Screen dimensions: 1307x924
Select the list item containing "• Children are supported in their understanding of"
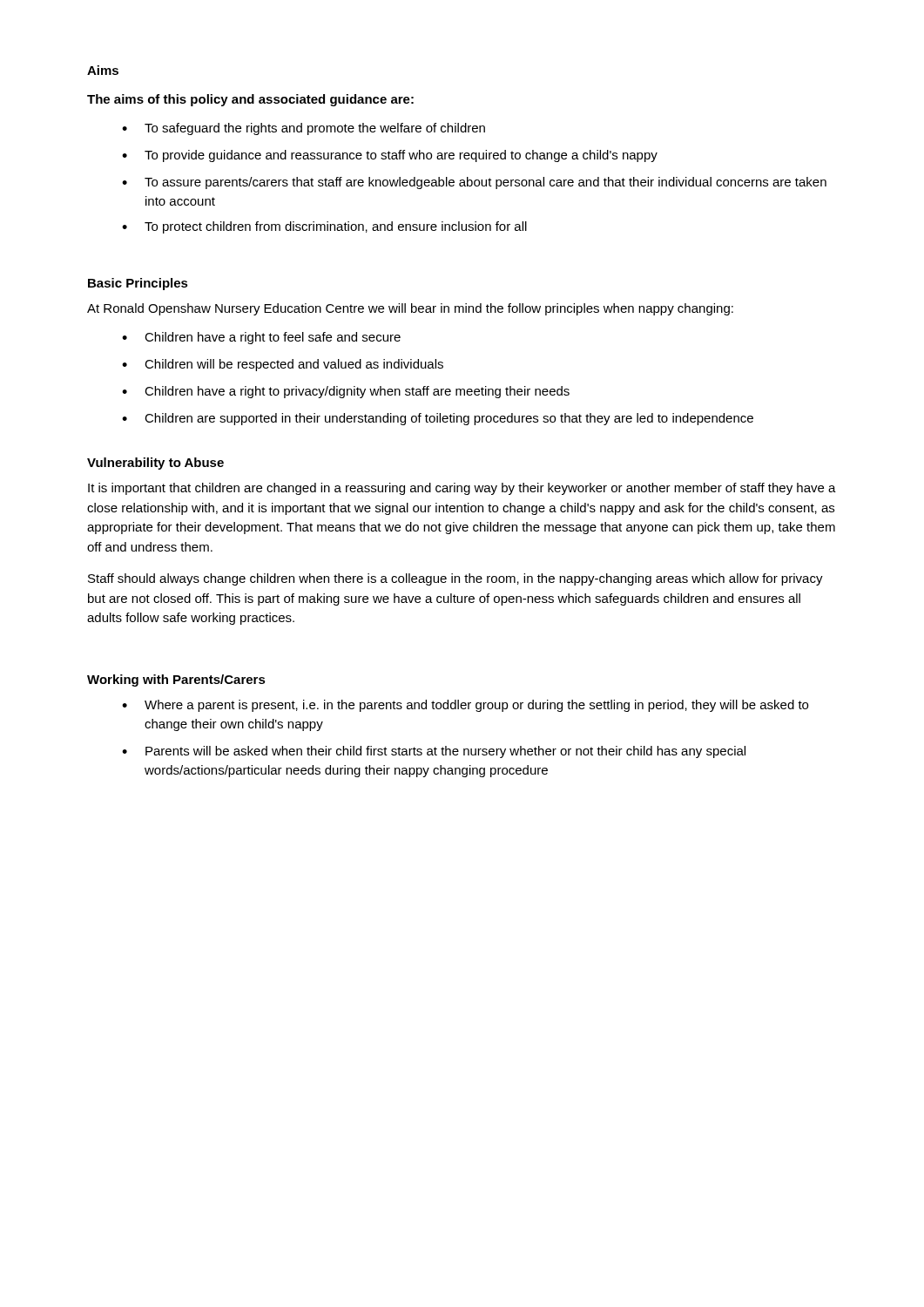coord(479,420)
